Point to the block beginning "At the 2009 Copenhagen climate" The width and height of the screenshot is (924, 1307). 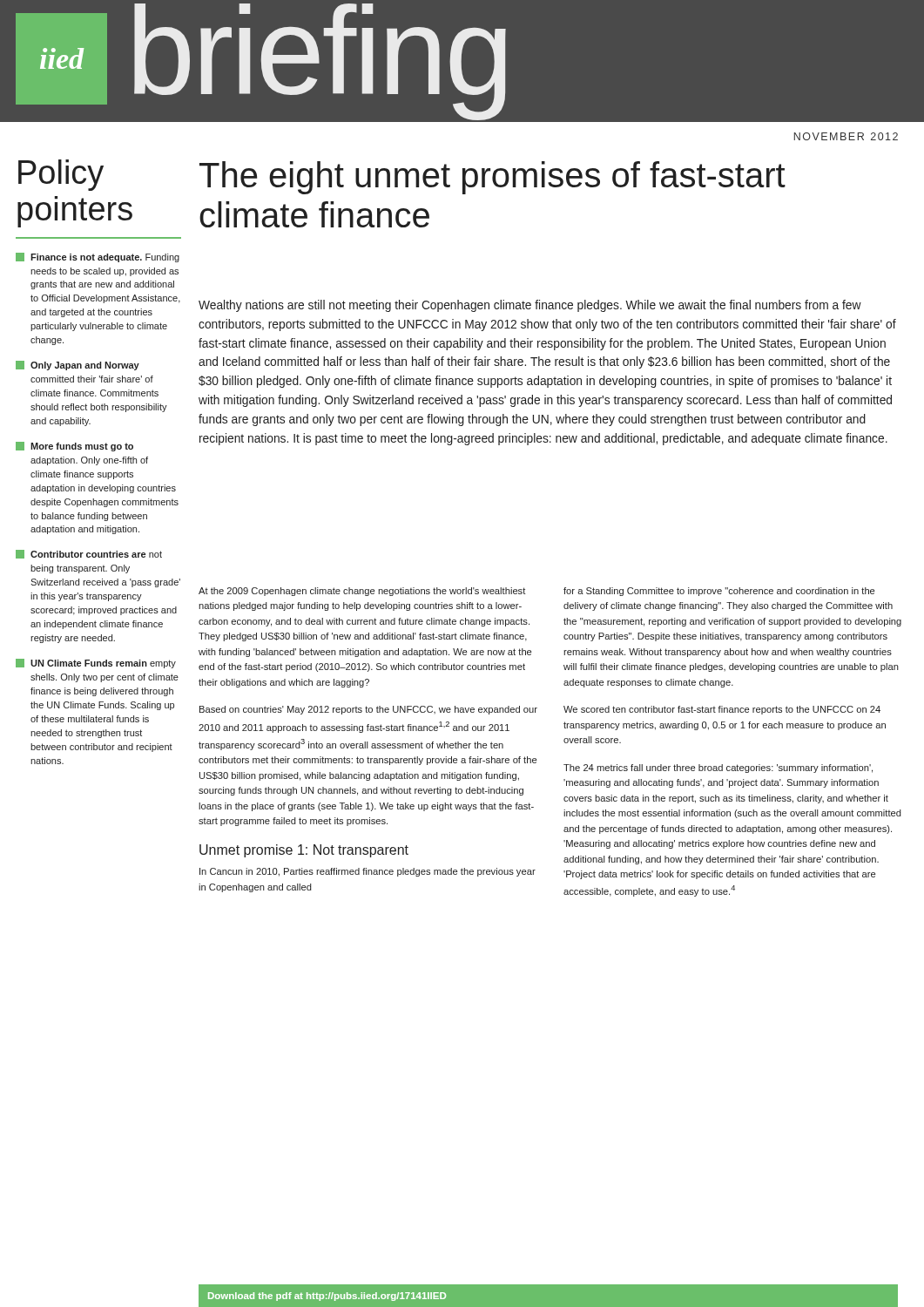pyautogui.click(x=365, y=636)
